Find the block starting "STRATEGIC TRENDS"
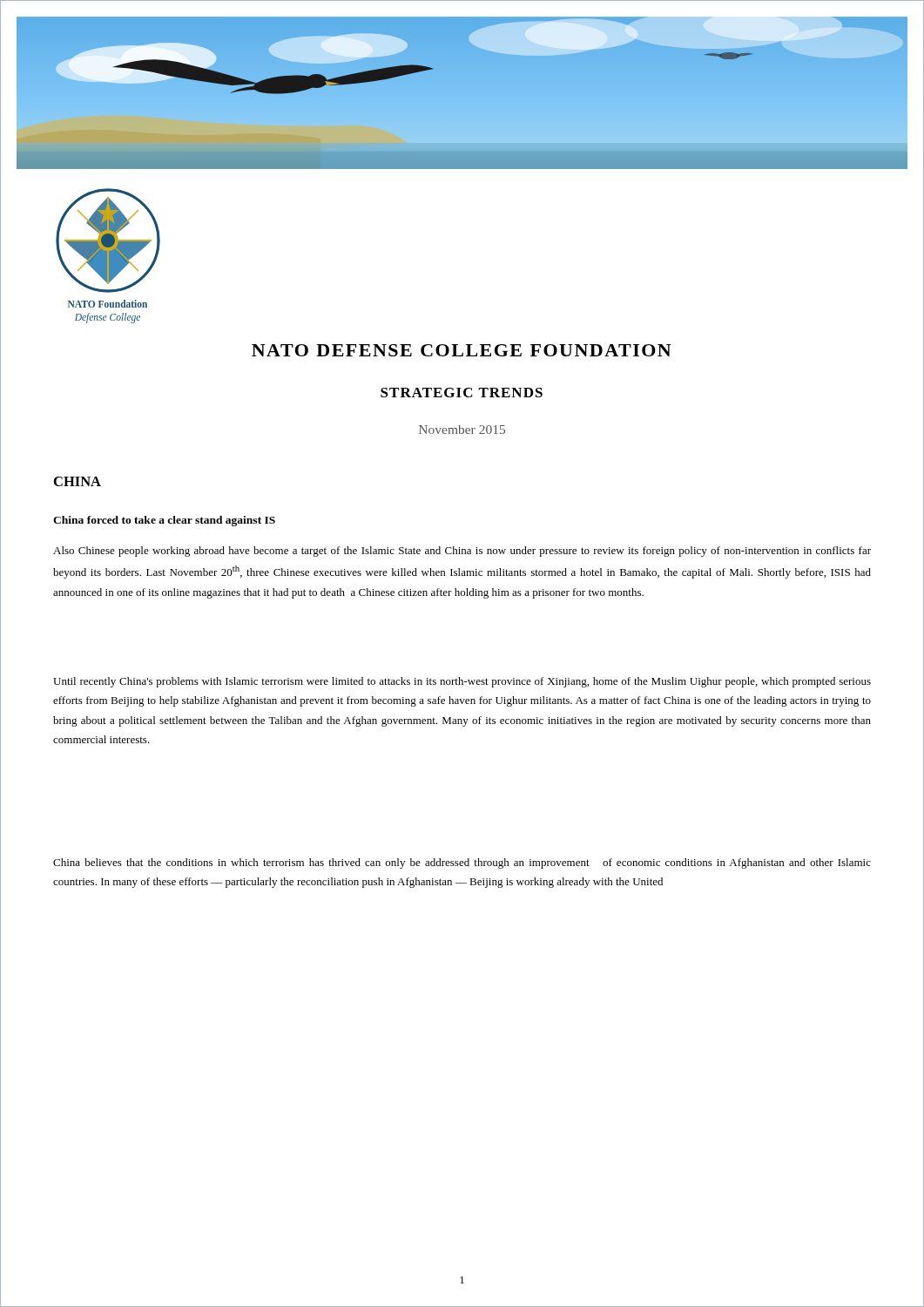Image resolution: width=924 pixels, height=1307 pixels. (x=462, y=393)
